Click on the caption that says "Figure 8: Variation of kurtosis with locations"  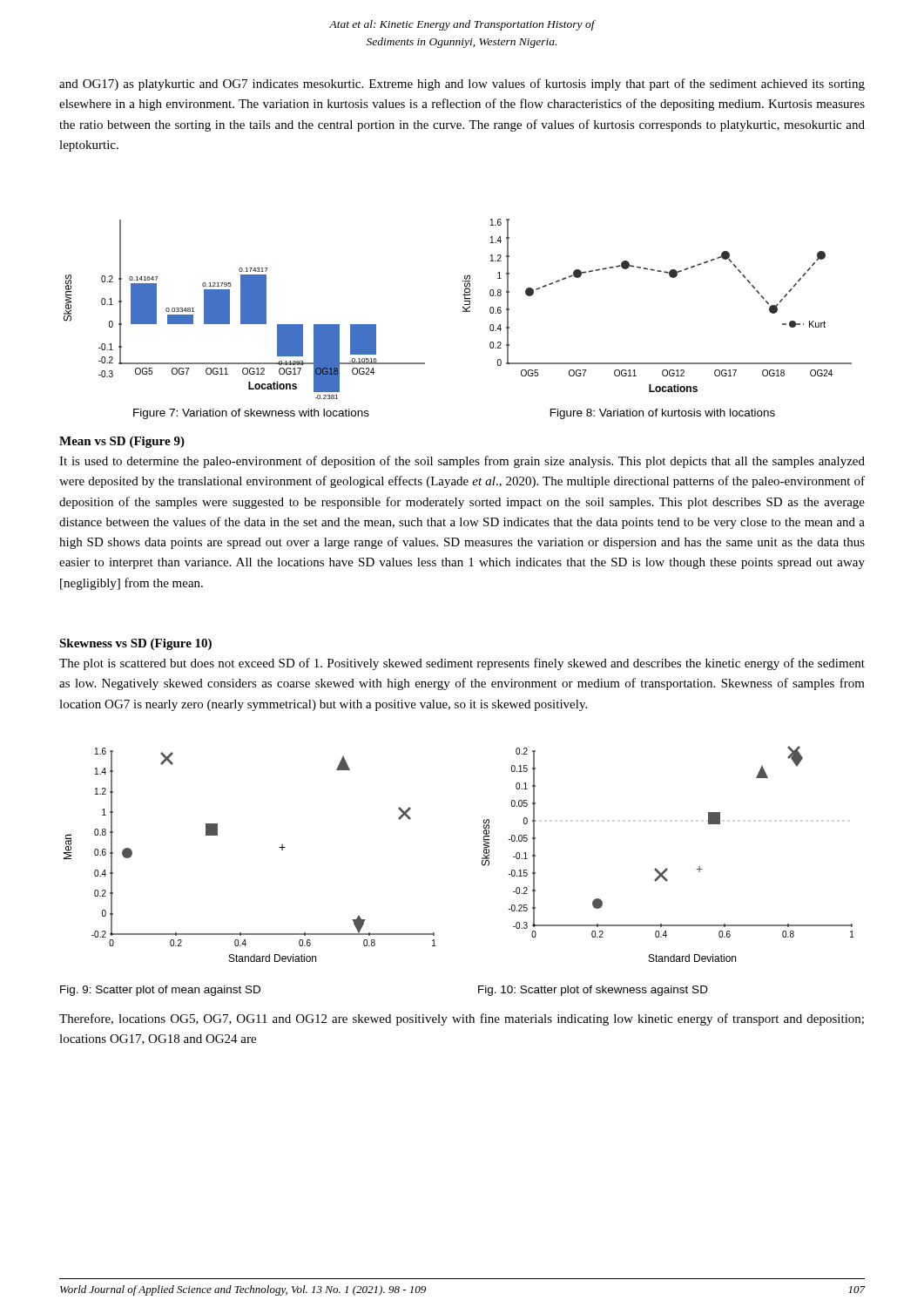(x=662, y=413)
